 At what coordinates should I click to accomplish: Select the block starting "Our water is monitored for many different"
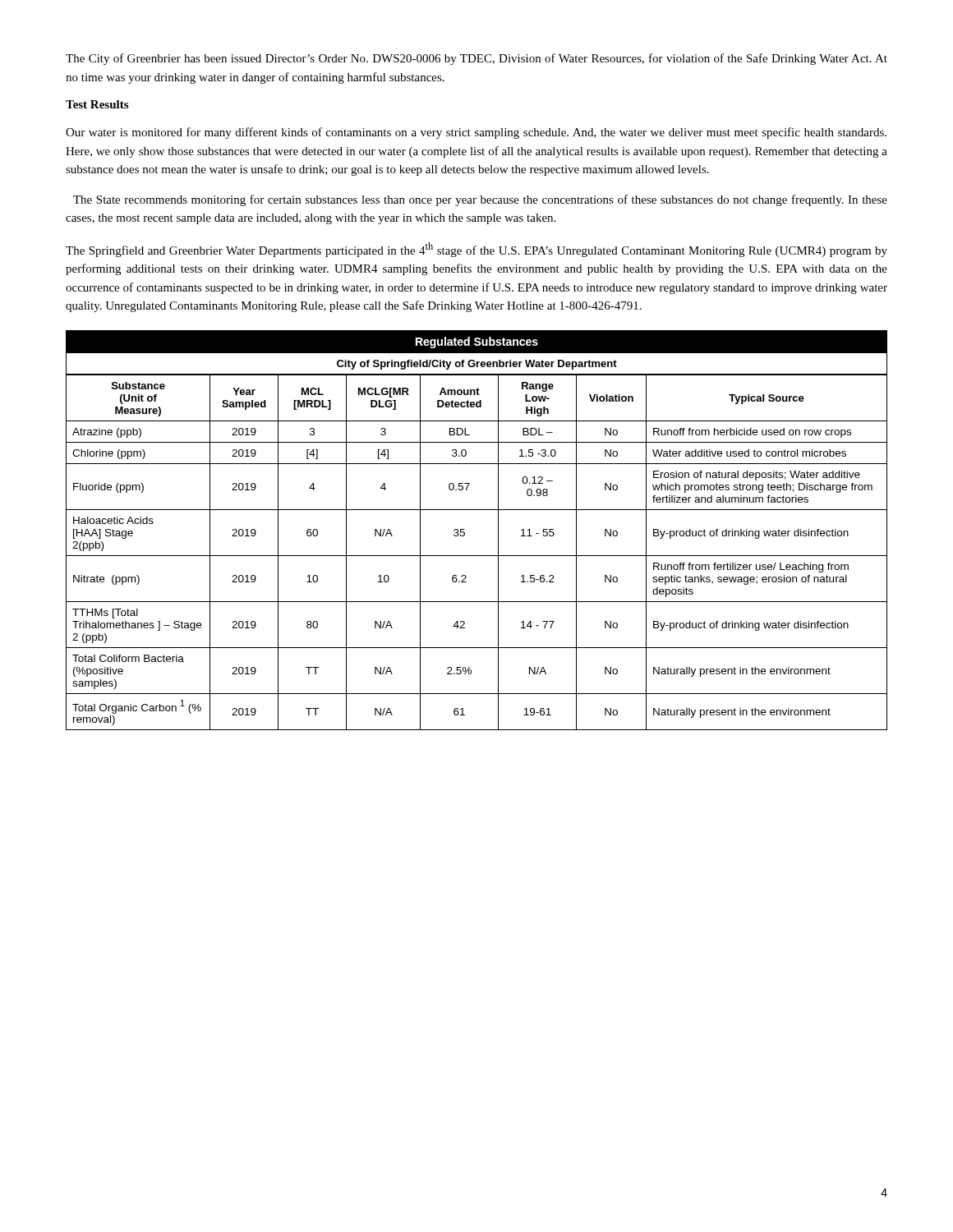pyautogui.click(x=476, y=151)
